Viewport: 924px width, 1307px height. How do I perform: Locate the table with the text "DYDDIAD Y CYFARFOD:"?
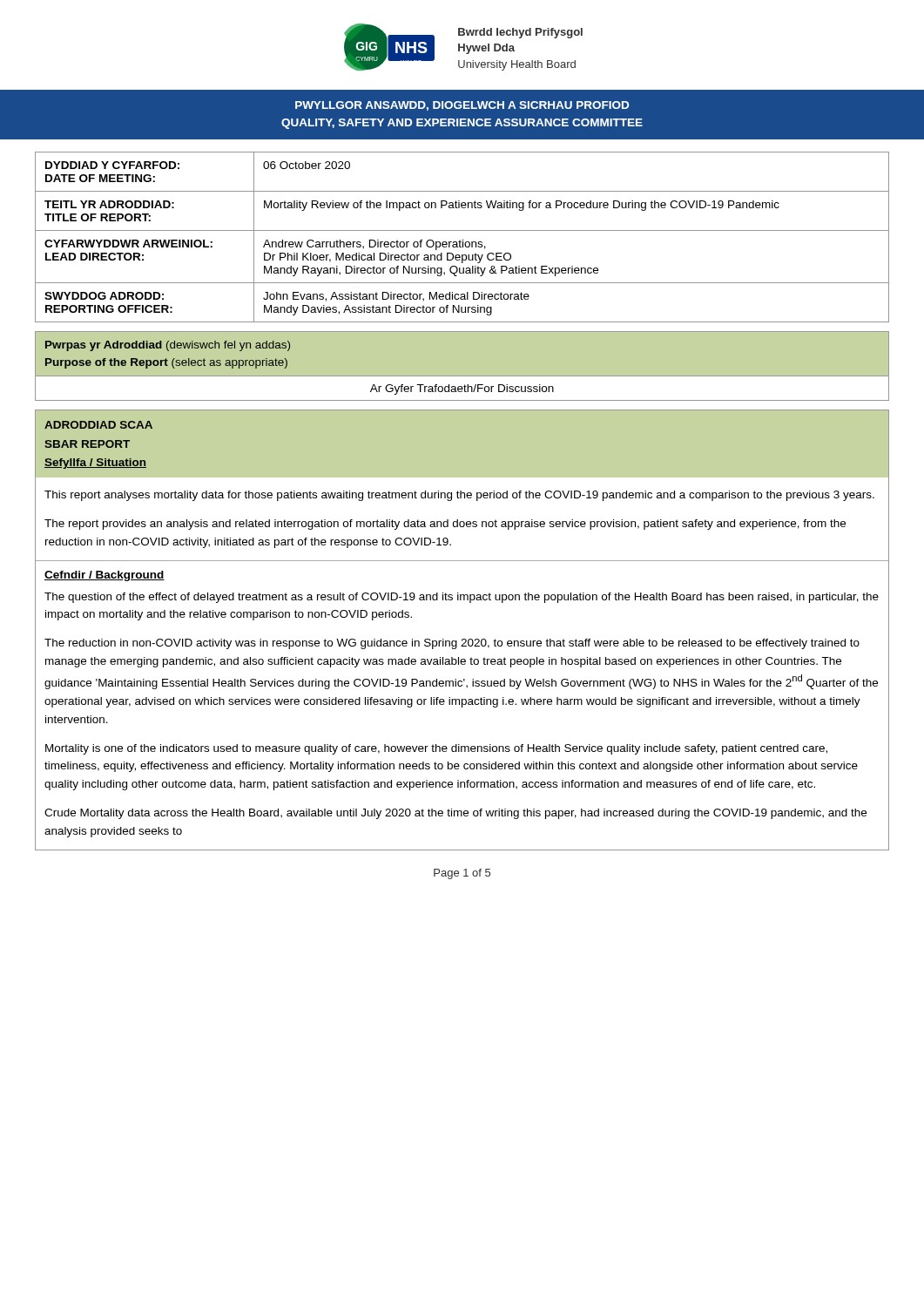click(462, 237)
